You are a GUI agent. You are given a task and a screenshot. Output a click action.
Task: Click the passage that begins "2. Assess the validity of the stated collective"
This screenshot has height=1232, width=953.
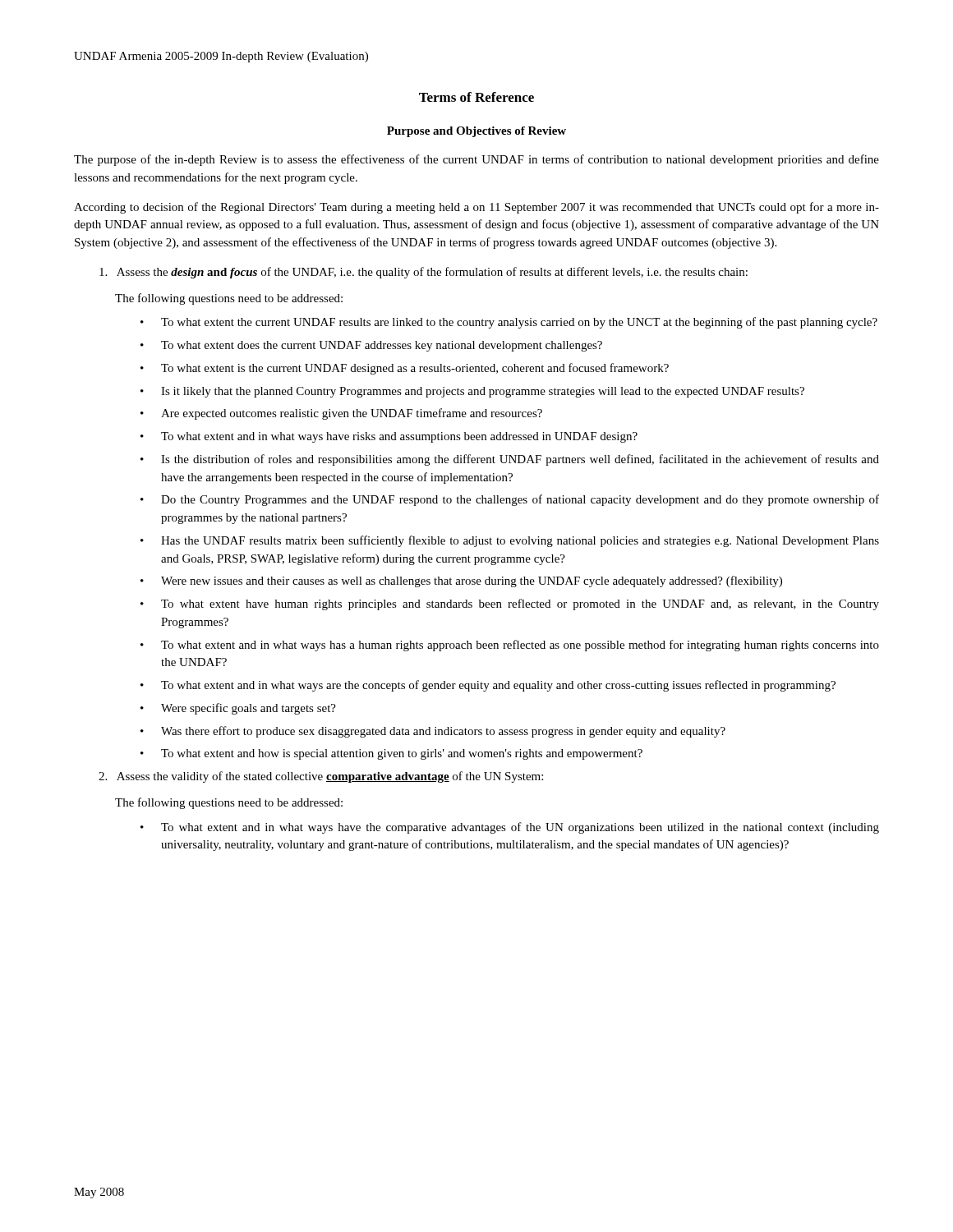321,776
